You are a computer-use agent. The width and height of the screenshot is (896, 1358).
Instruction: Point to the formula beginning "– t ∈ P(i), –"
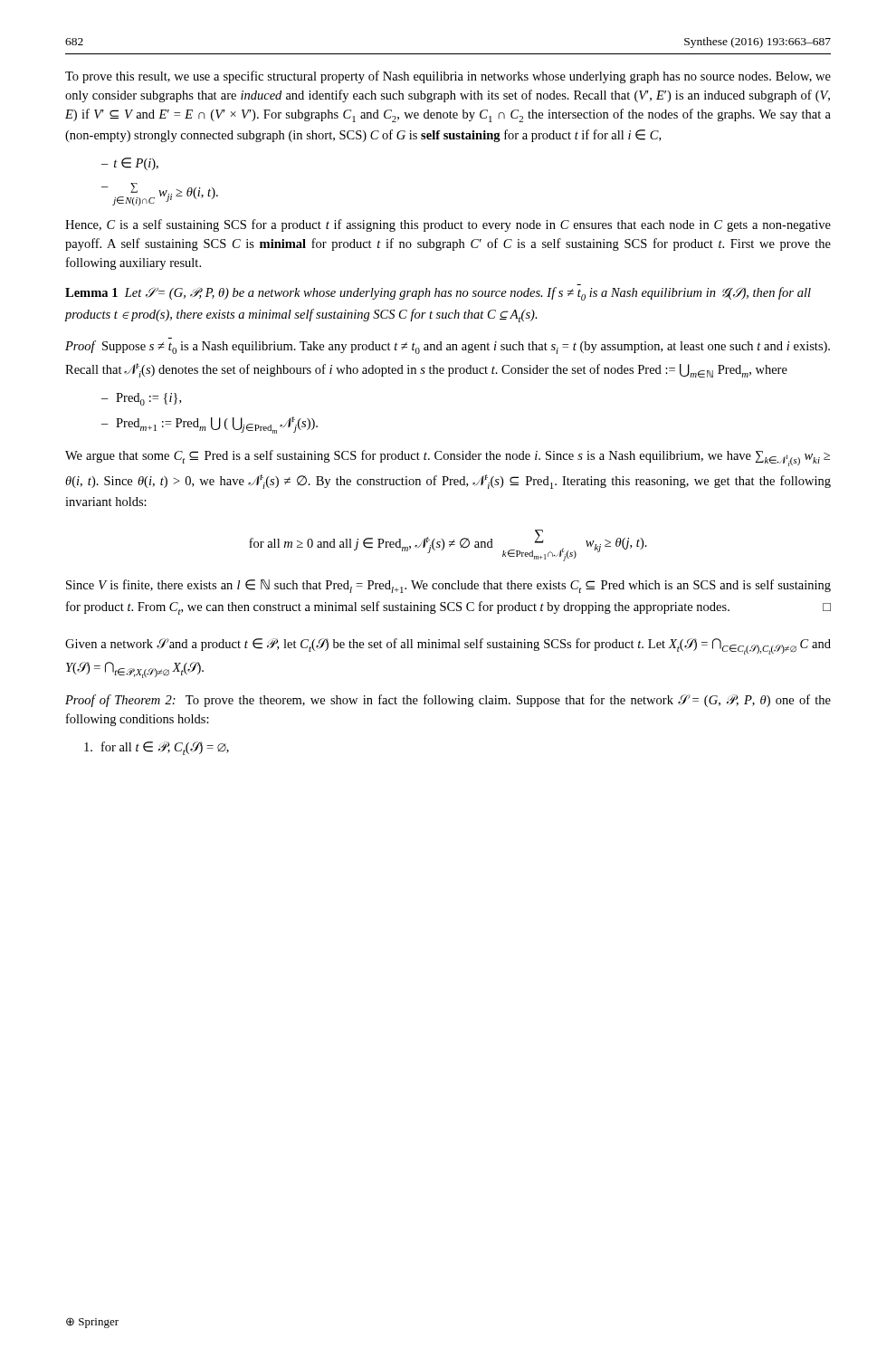pyautogui.click(x=130, y=164)
